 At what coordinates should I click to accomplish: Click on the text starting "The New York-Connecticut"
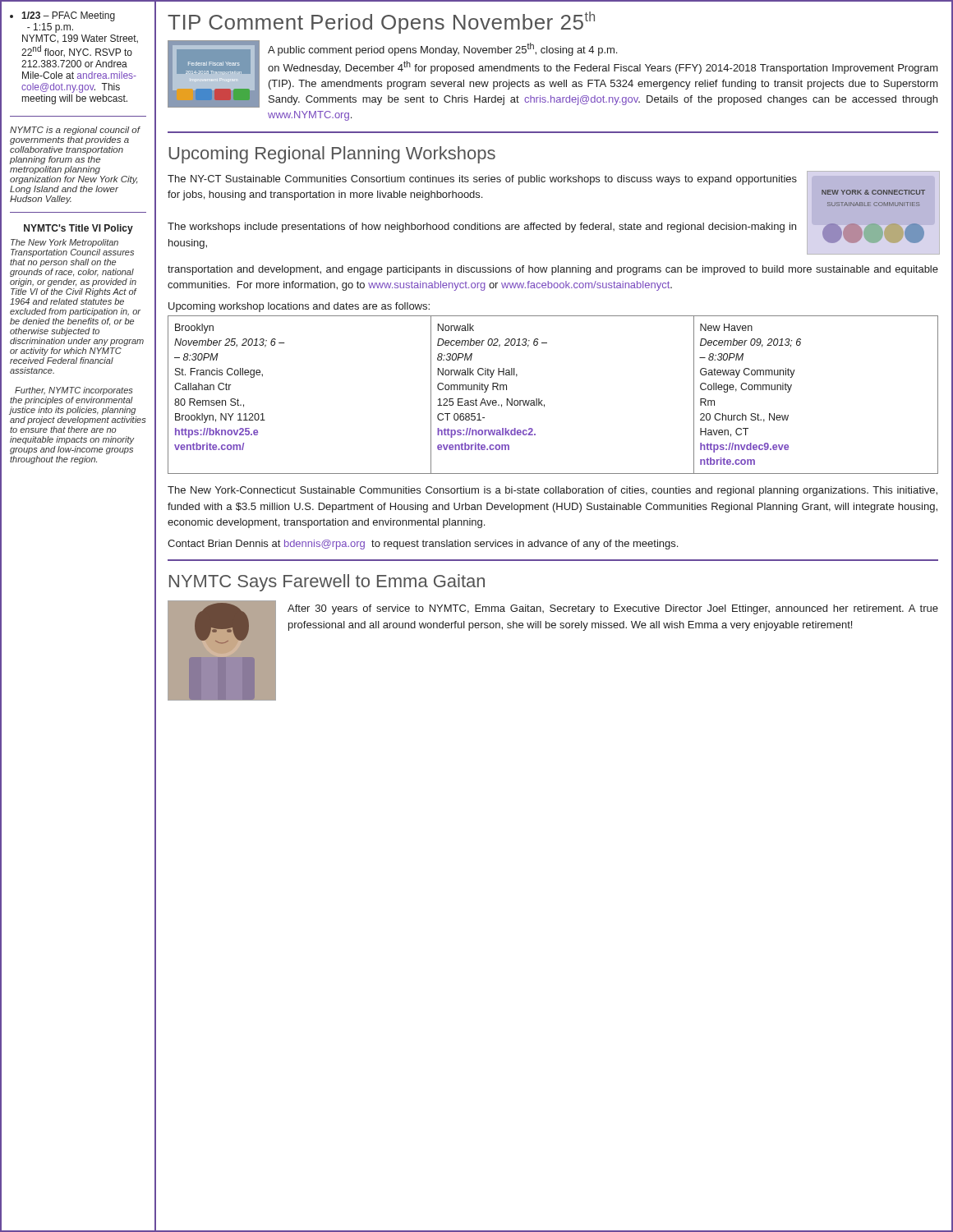[x=553, y=506]
